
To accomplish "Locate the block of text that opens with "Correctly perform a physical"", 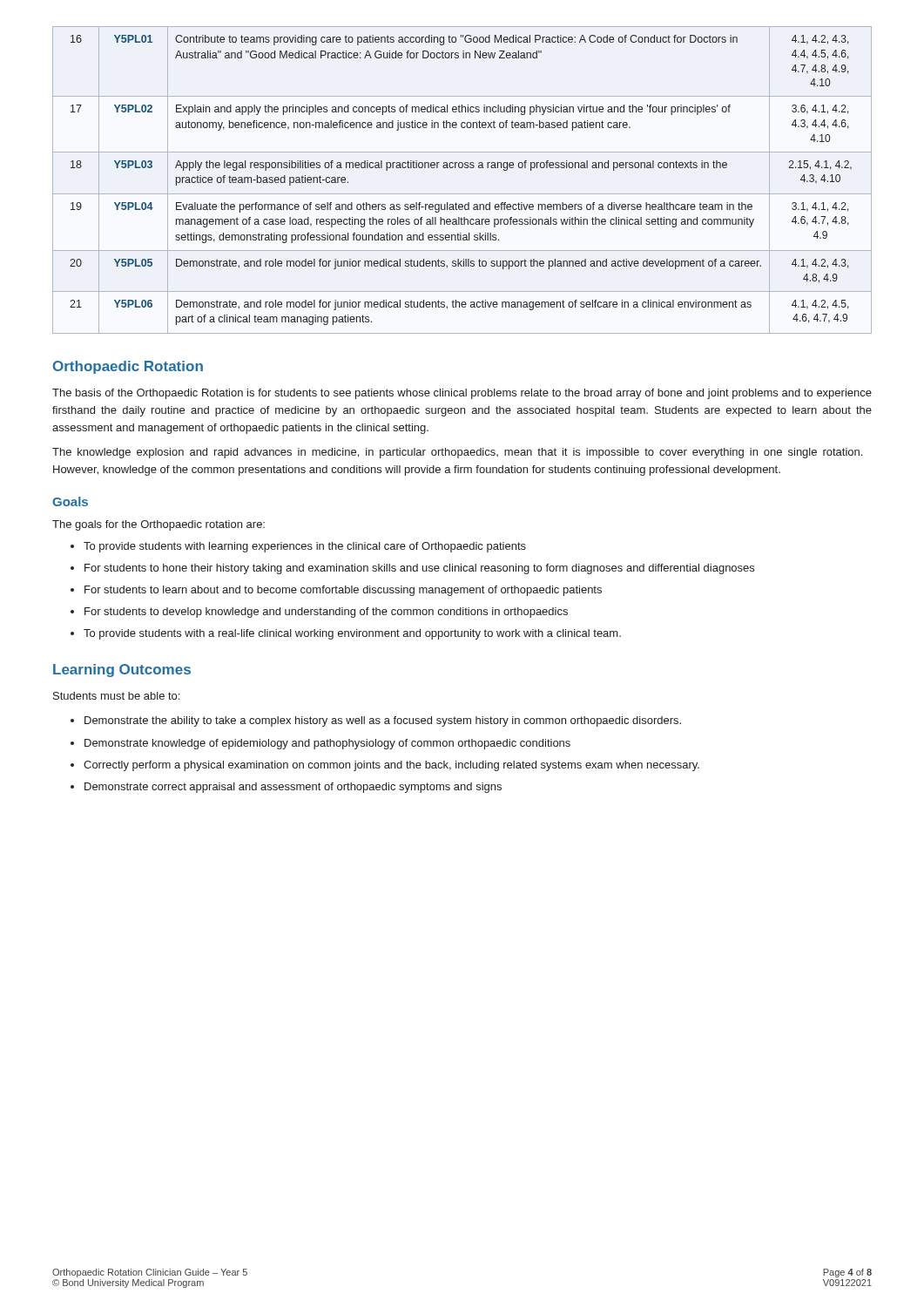I will 392,764.
